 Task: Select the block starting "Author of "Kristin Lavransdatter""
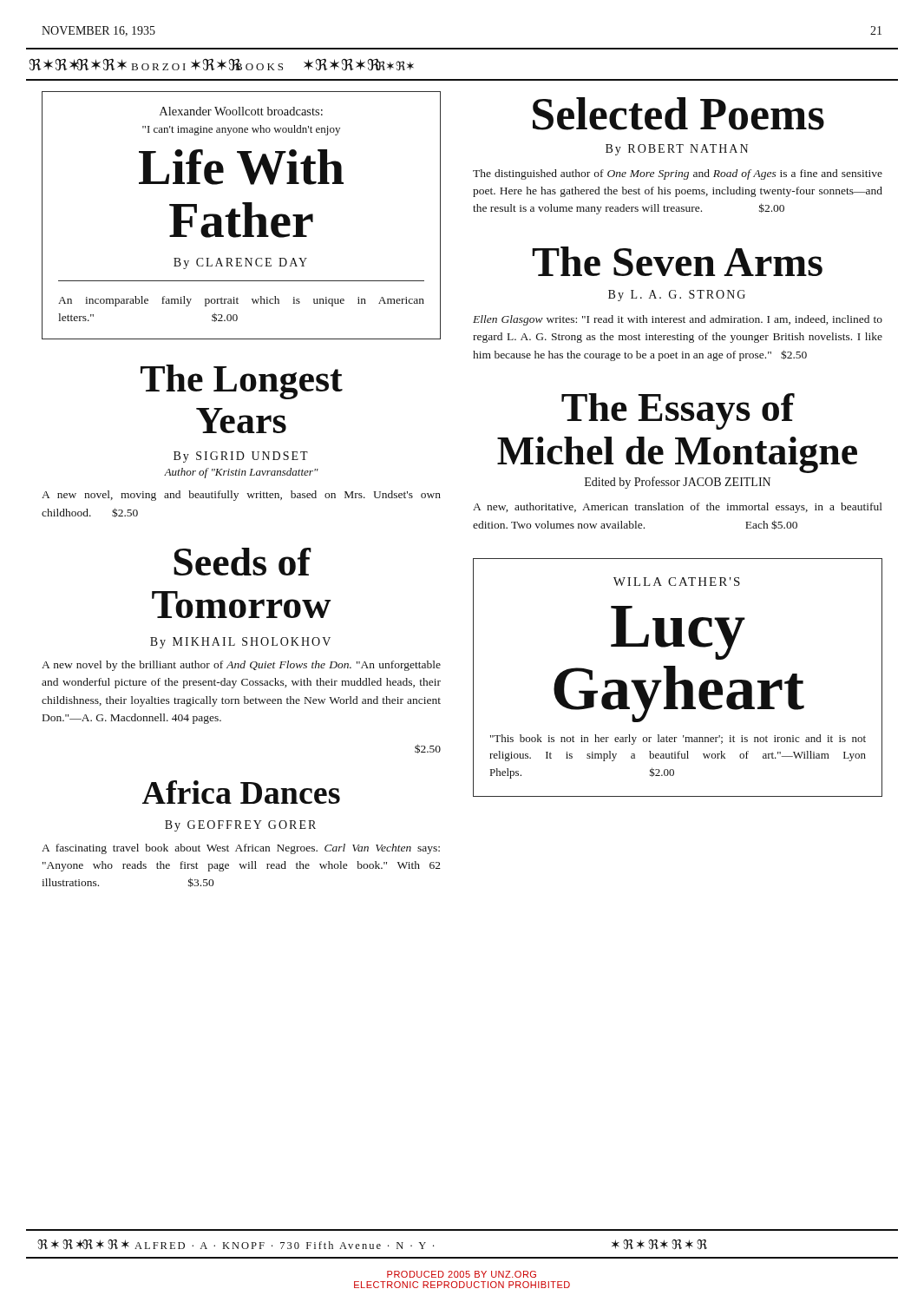point(241,472)
